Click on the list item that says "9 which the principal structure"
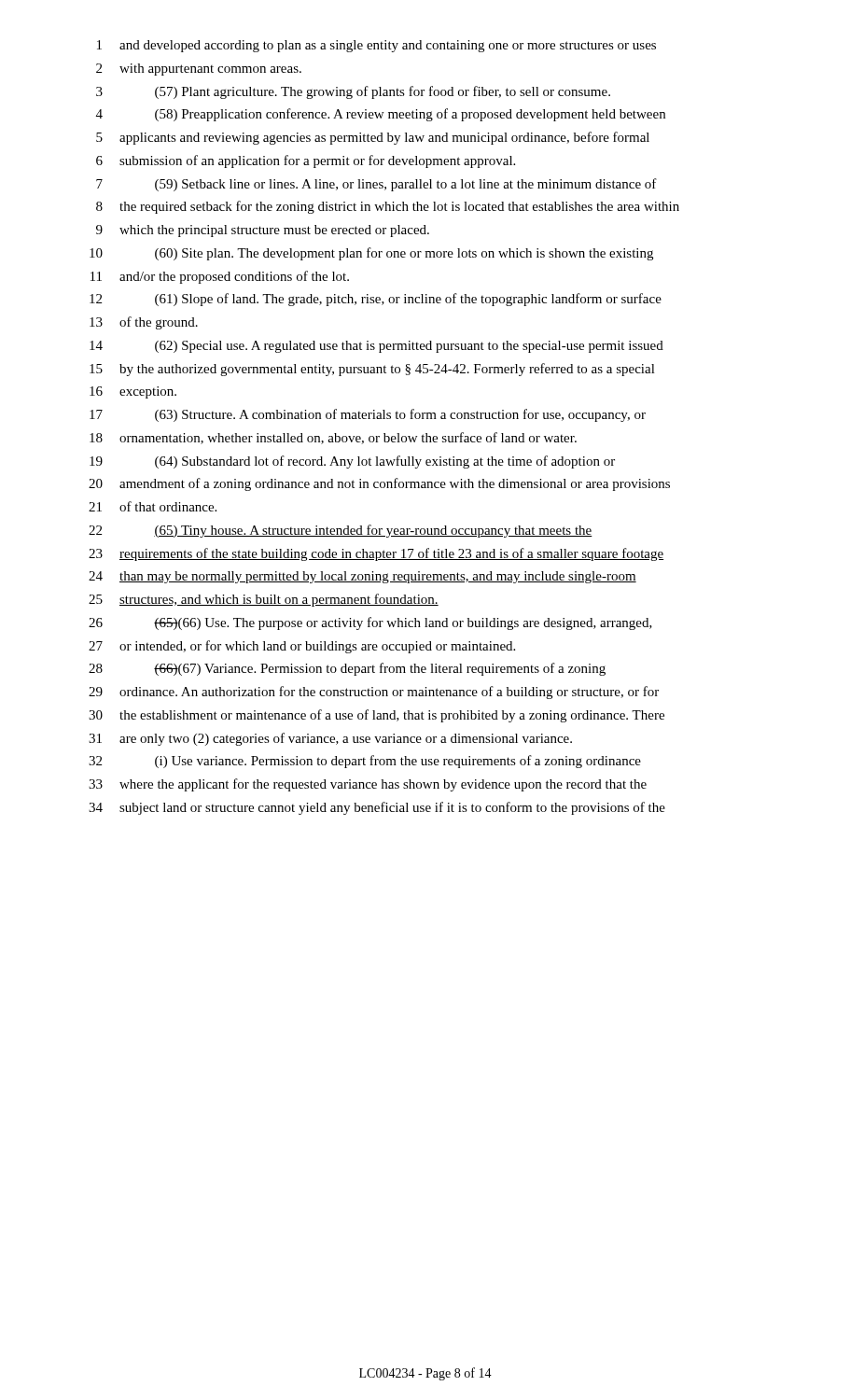This screenshot has width=850, height=1400. click(x=425, y=230)
